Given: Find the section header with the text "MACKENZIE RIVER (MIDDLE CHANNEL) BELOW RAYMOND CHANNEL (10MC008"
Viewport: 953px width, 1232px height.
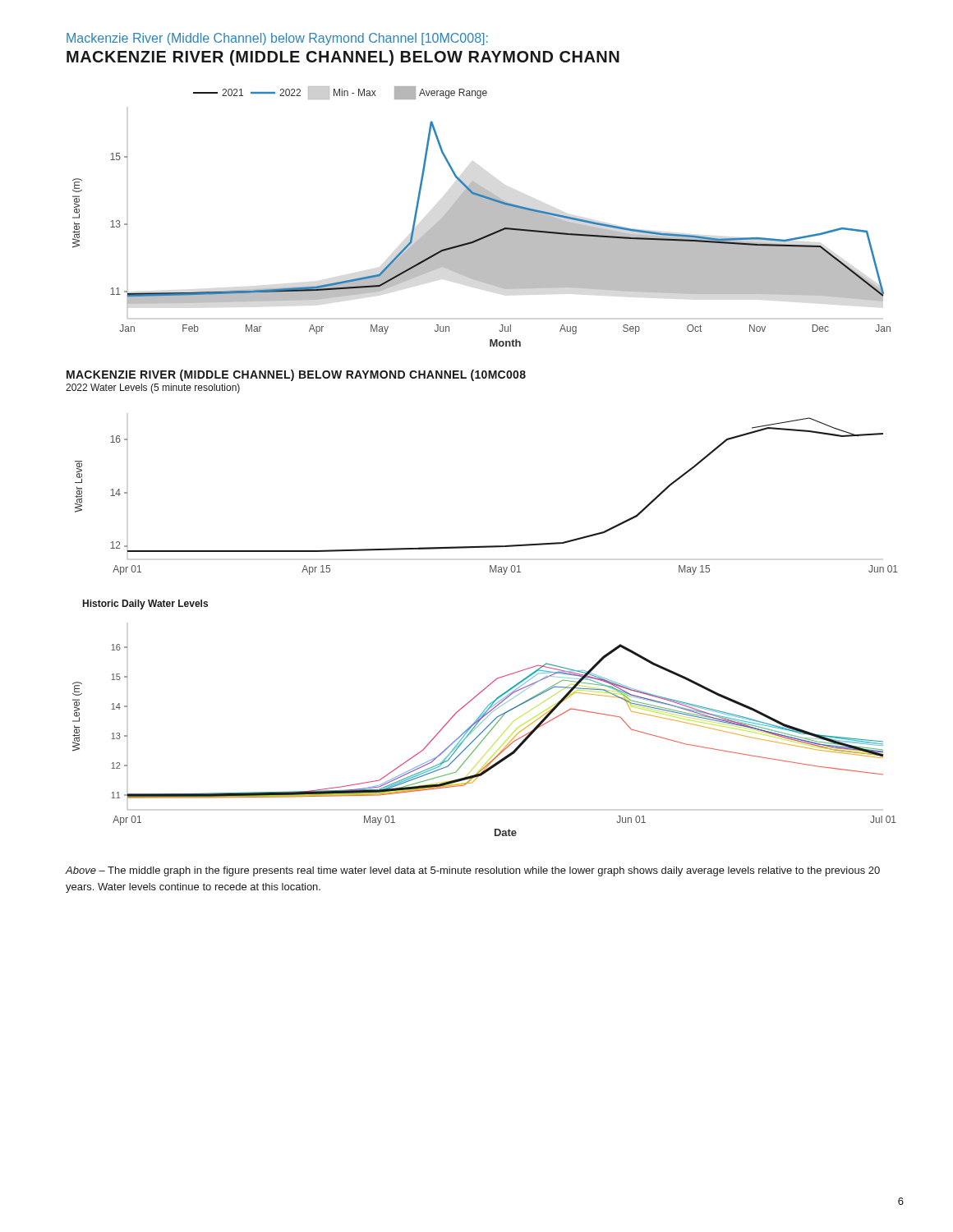Looking at the screenshot, I should pyautogui.click(x=485, y=381).
